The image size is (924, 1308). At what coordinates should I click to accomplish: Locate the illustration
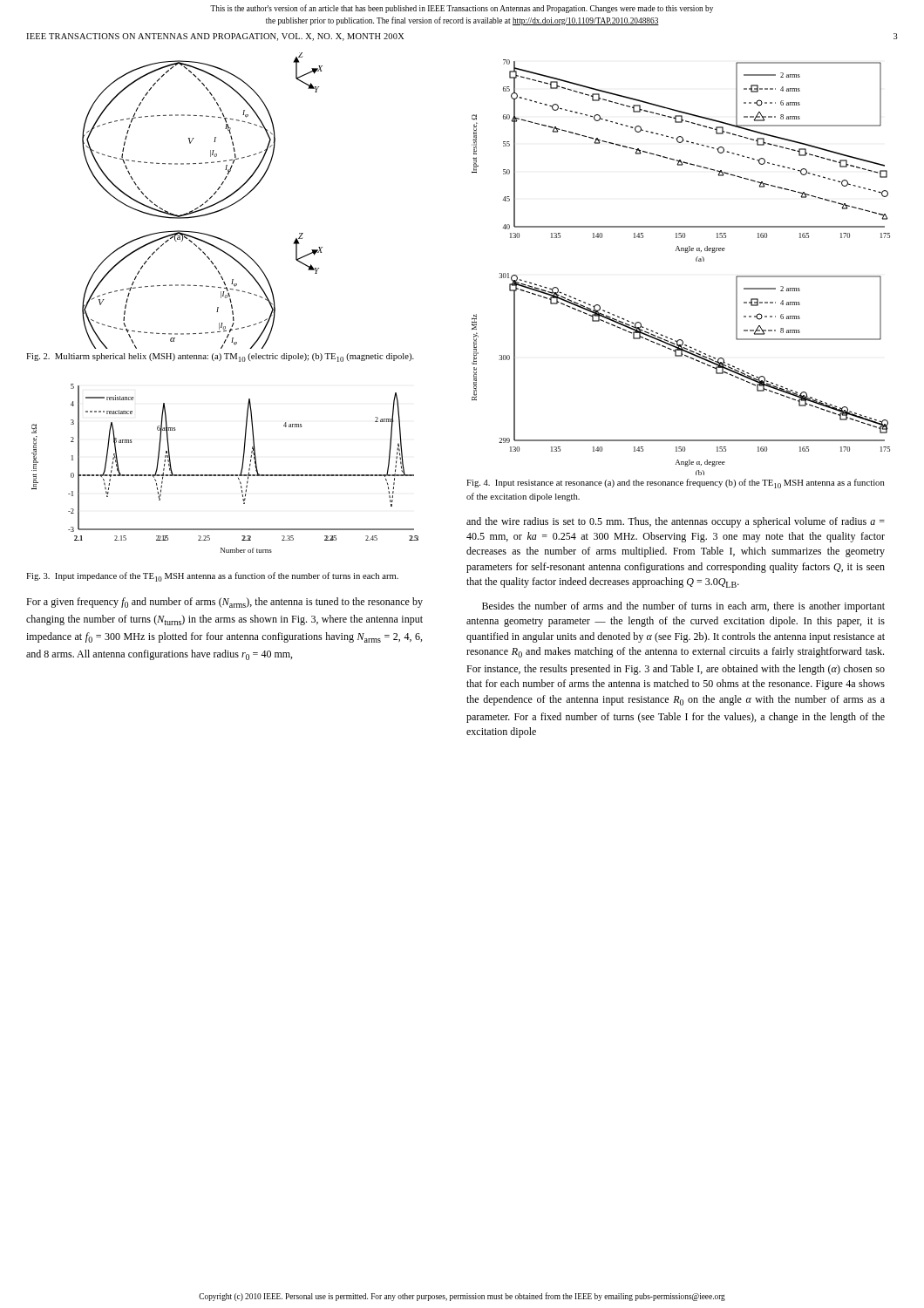pos(227,201)
